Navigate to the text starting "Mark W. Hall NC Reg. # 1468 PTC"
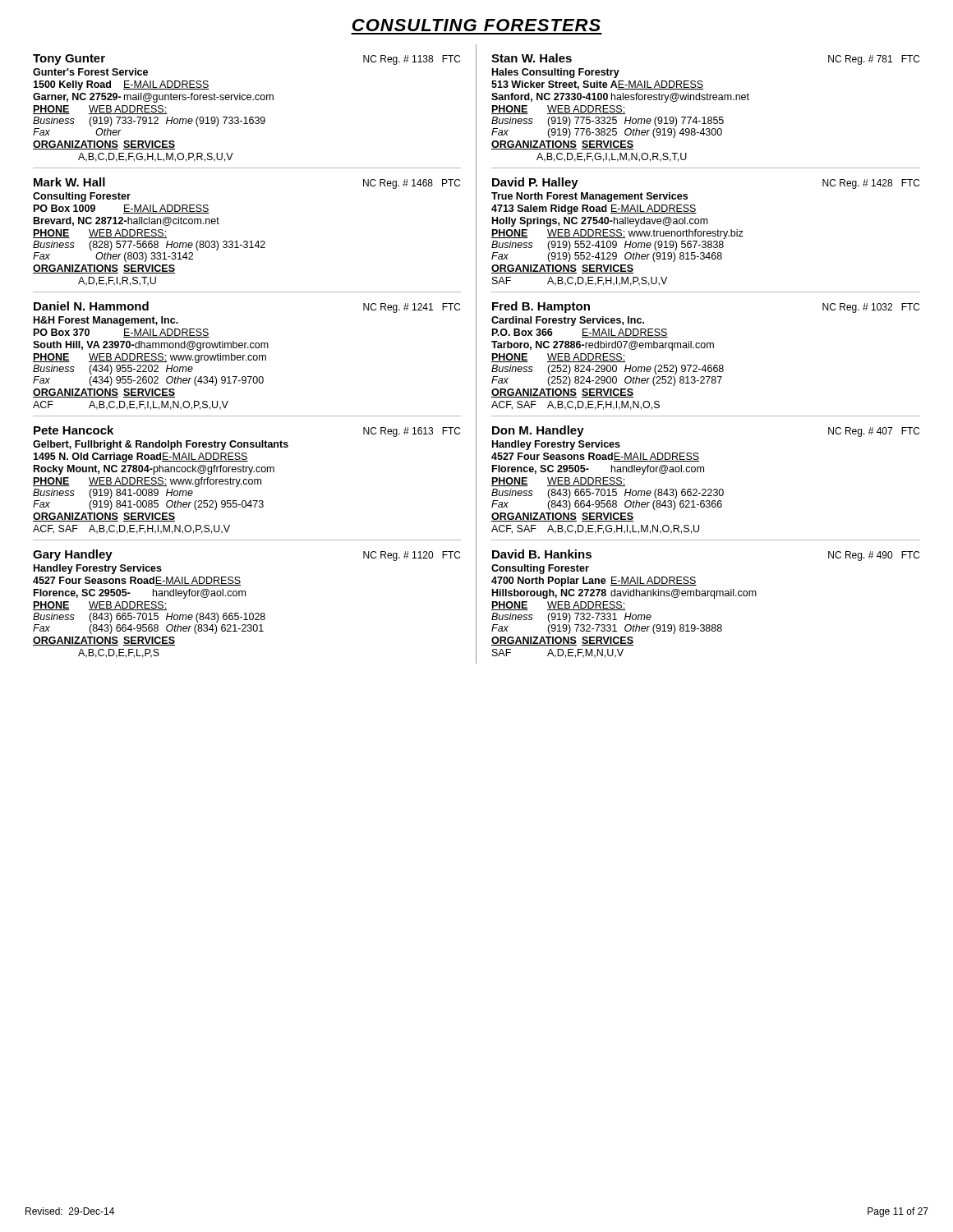This screenshot has width=953, height=1232. (247, 231)
